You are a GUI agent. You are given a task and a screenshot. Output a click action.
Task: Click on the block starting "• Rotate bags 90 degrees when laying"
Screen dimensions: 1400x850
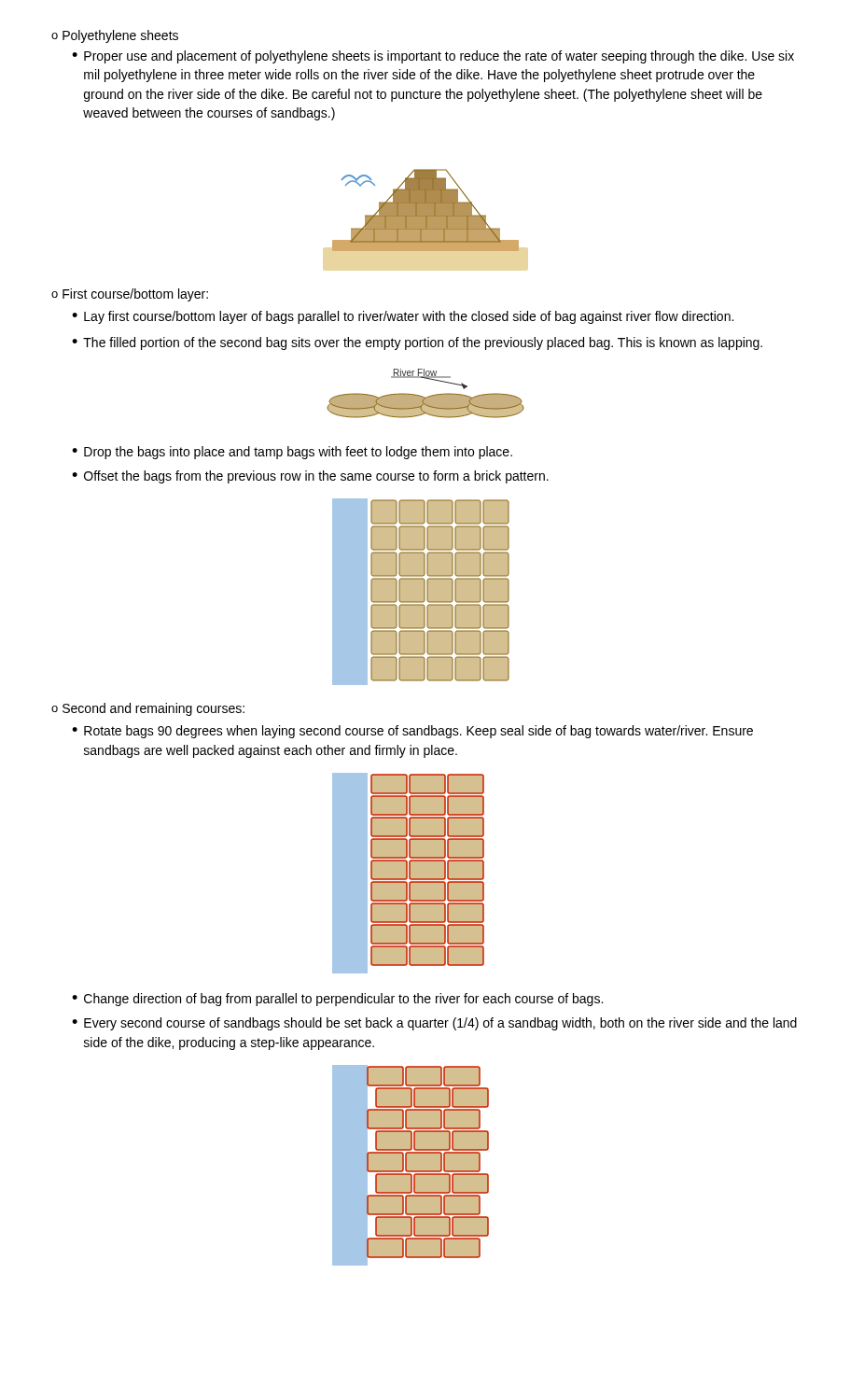click(x=435, y=741)
